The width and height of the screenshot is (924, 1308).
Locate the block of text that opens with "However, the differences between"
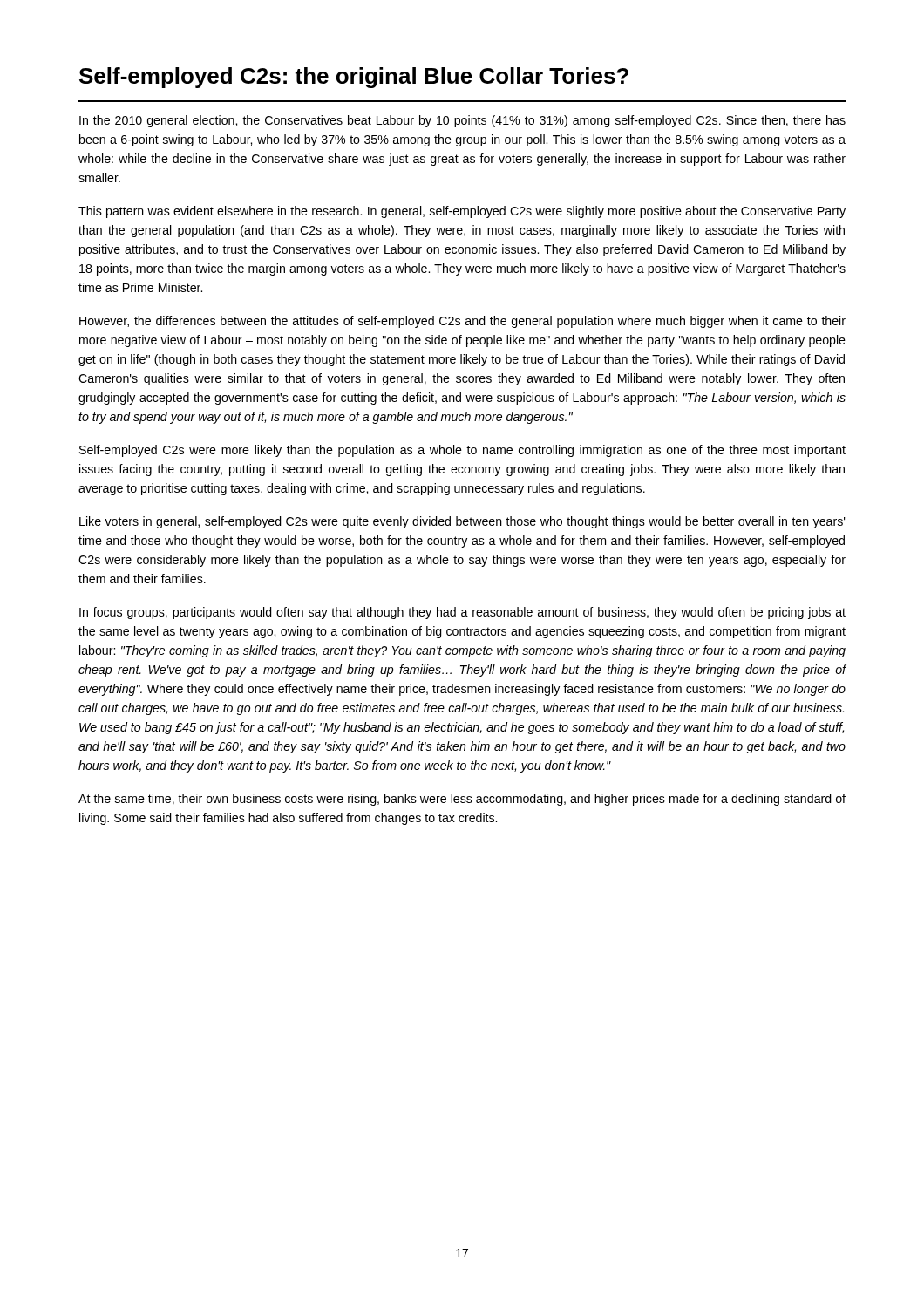[x=462, y=369]
